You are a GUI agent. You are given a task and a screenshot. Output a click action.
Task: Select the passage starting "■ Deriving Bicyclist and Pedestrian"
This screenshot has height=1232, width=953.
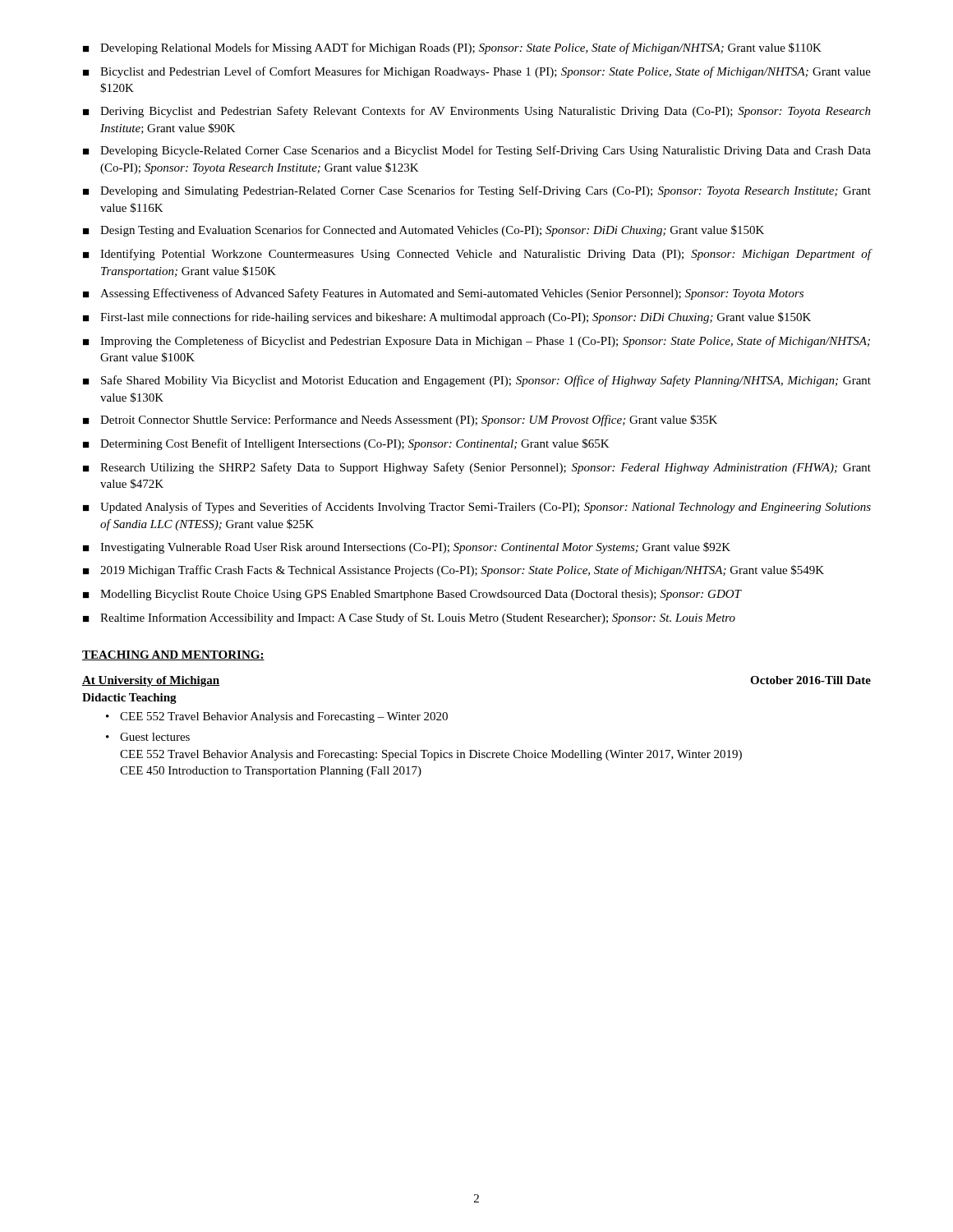(476, 120)
